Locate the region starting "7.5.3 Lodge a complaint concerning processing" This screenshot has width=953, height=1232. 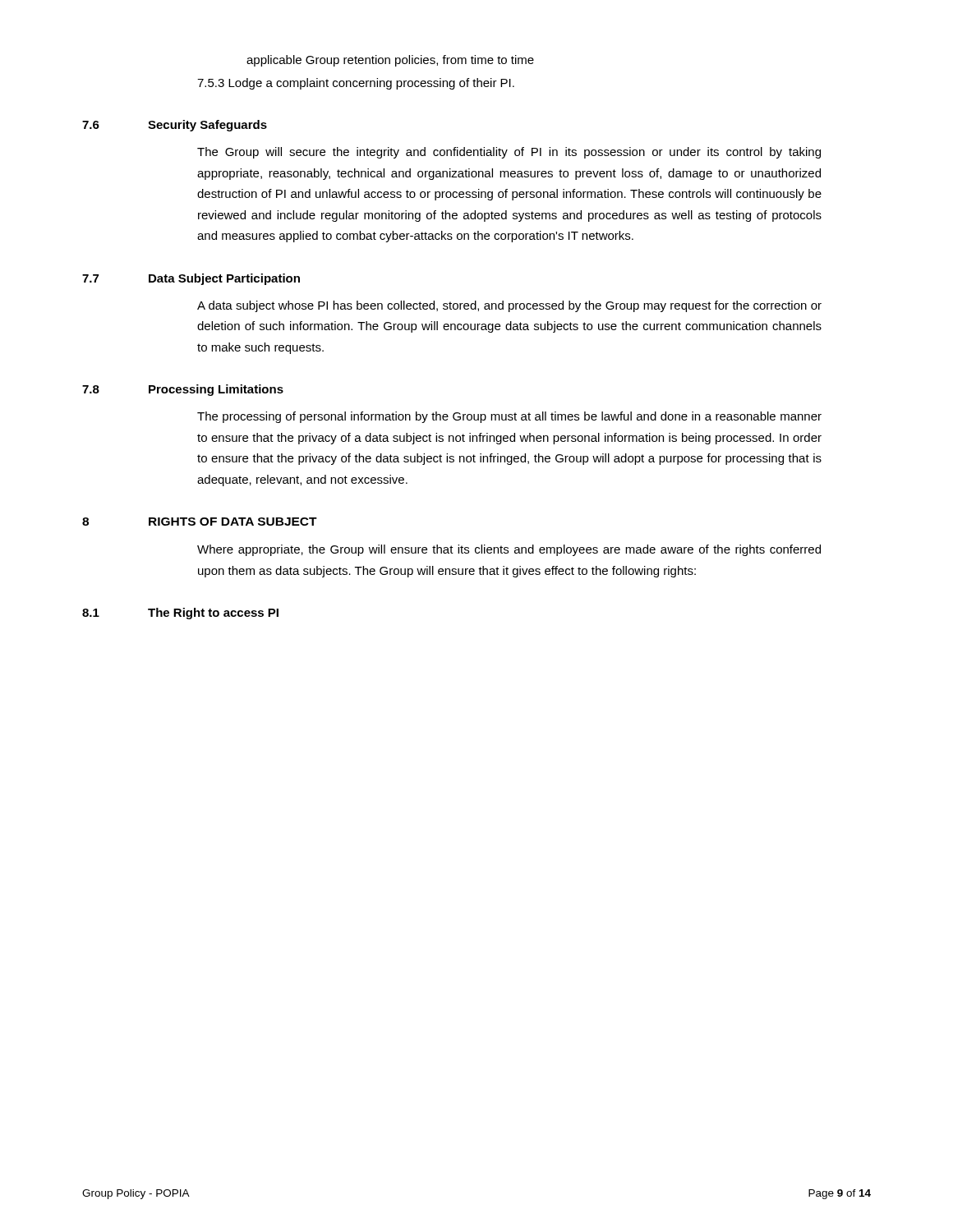coord(356,82)
